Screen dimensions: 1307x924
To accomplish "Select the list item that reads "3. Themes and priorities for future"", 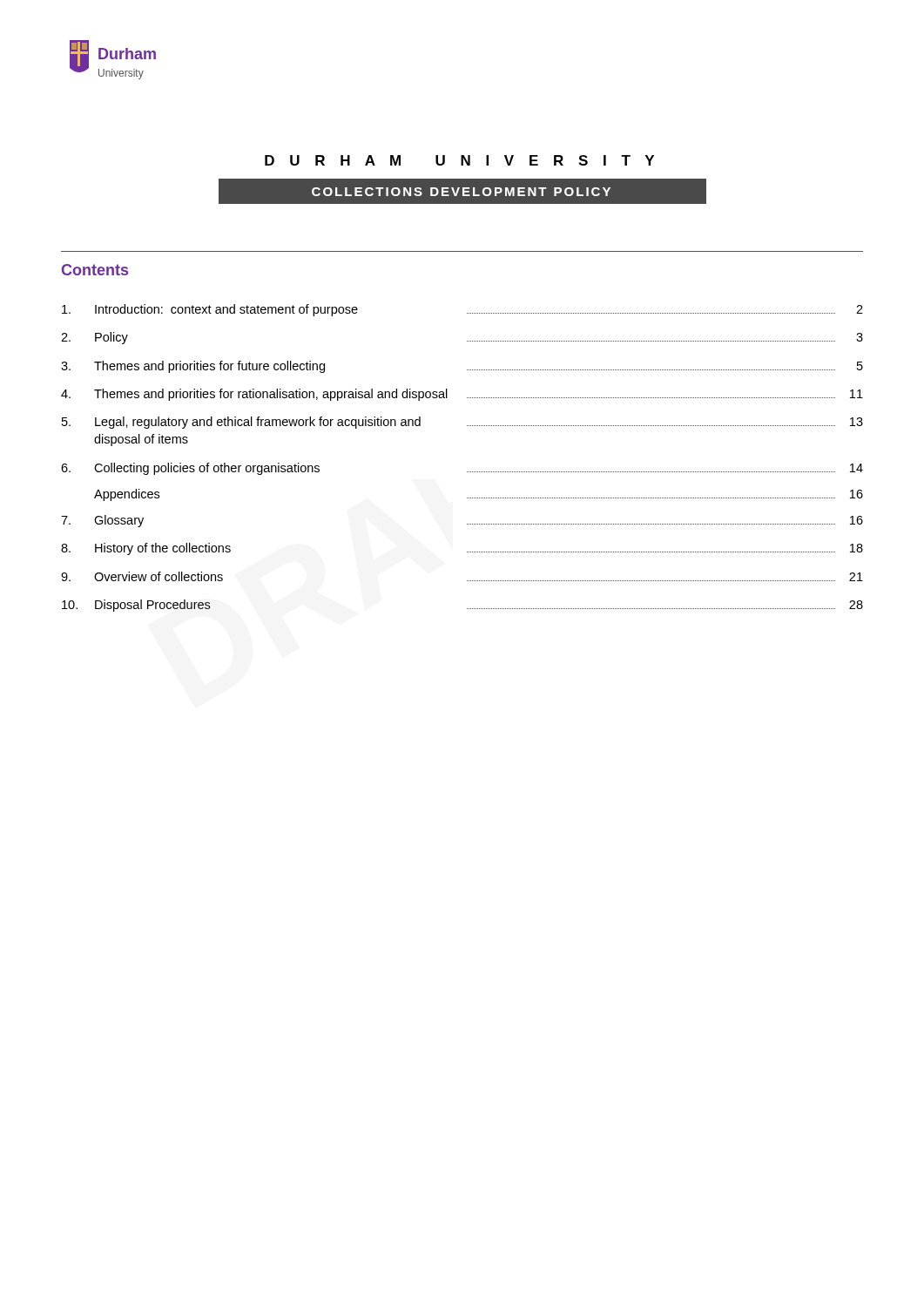I will coord(462,366).
